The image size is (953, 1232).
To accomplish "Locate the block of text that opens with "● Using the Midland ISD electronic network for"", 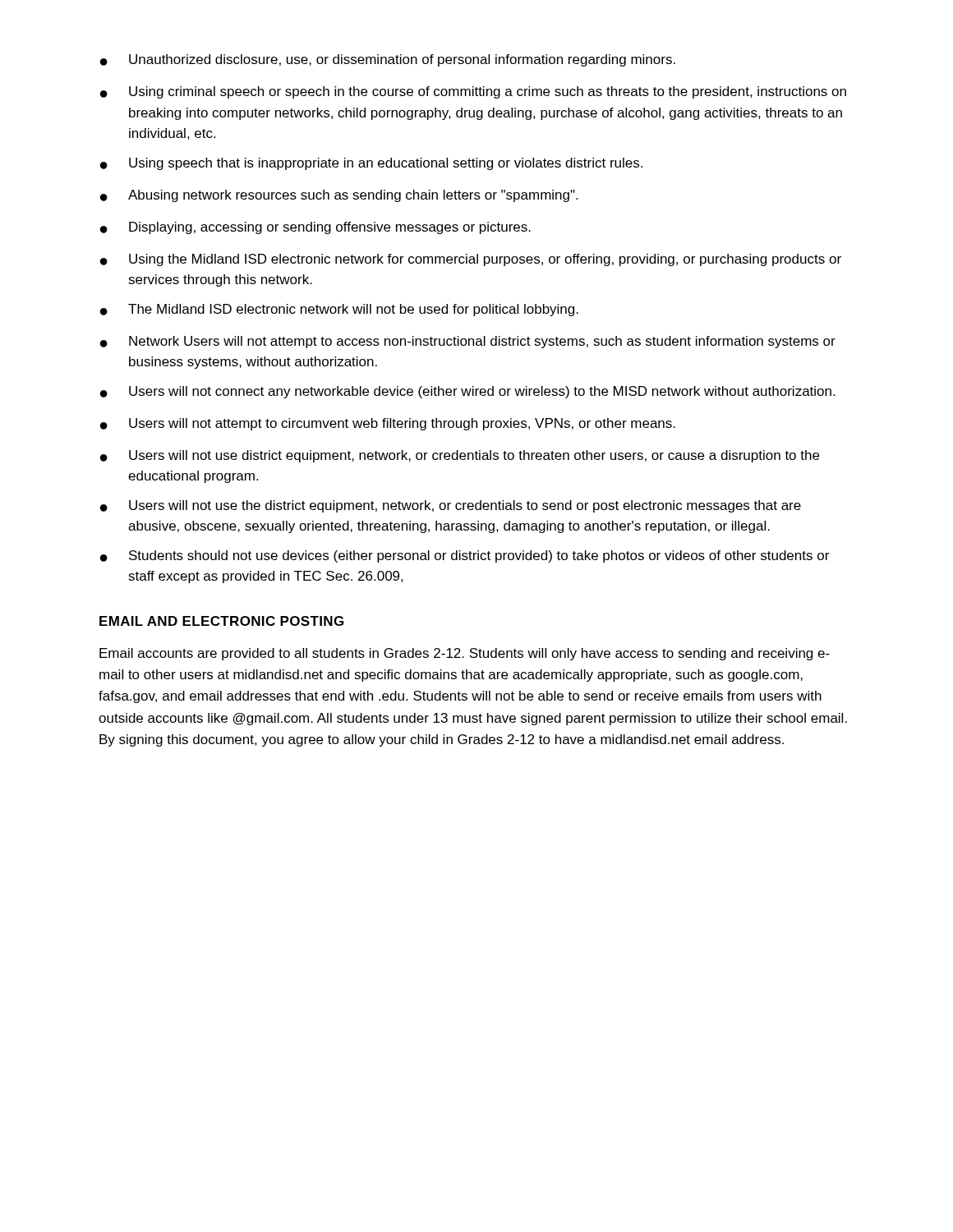I will coord(476,269).
